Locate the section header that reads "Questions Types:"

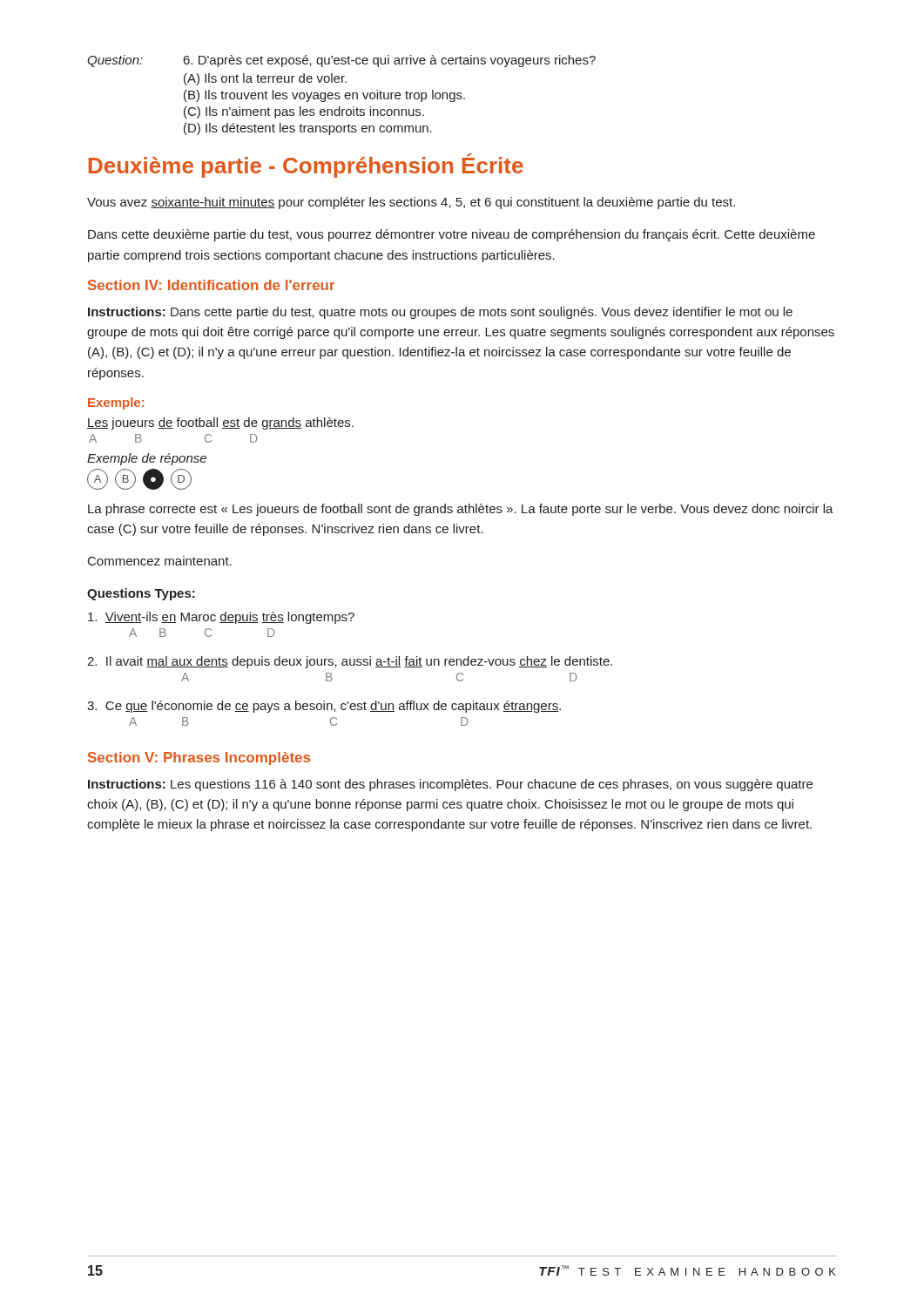(x=141, y=593)
